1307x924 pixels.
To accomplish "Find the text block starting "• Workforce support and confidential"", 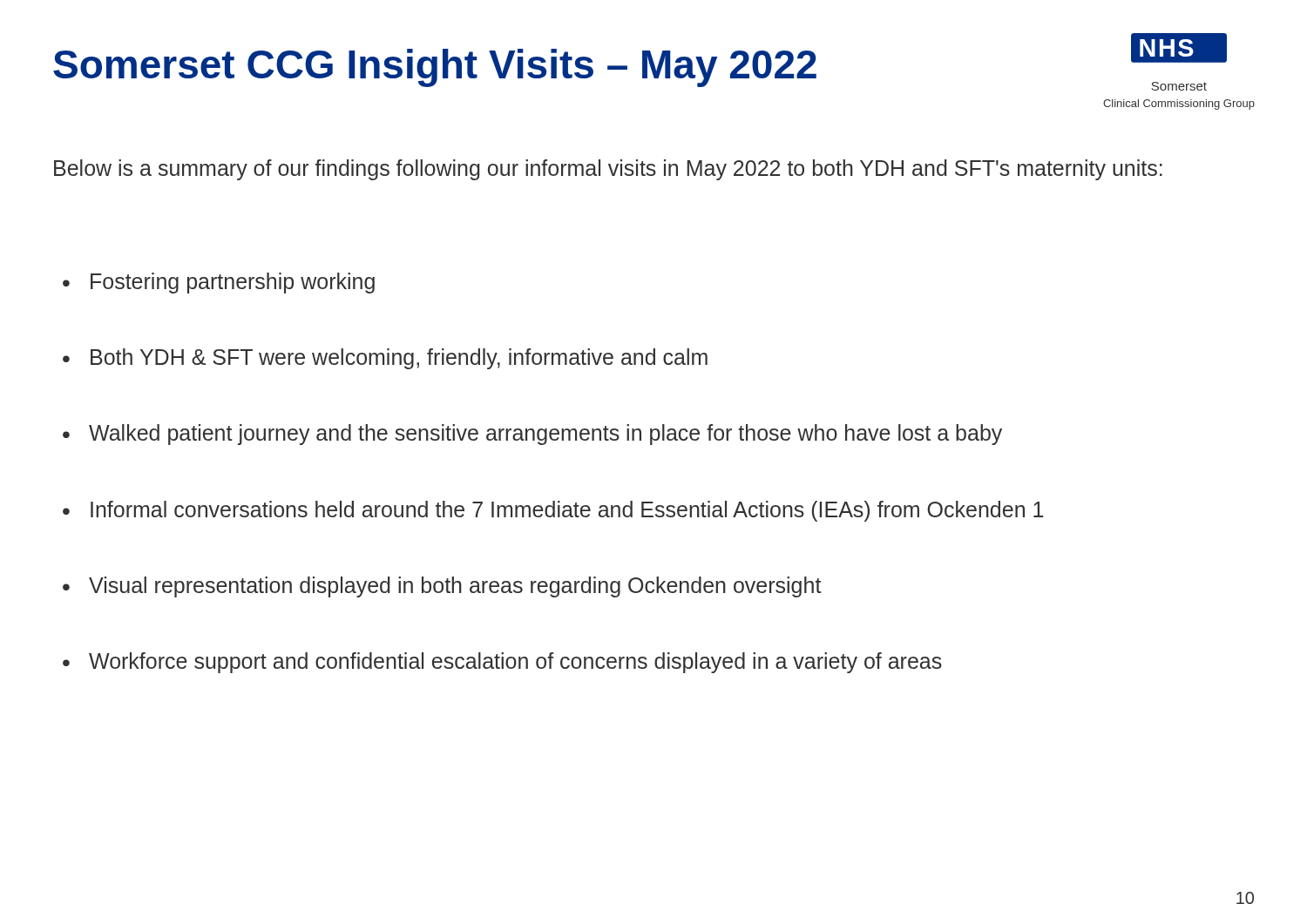I will point(645,662).
